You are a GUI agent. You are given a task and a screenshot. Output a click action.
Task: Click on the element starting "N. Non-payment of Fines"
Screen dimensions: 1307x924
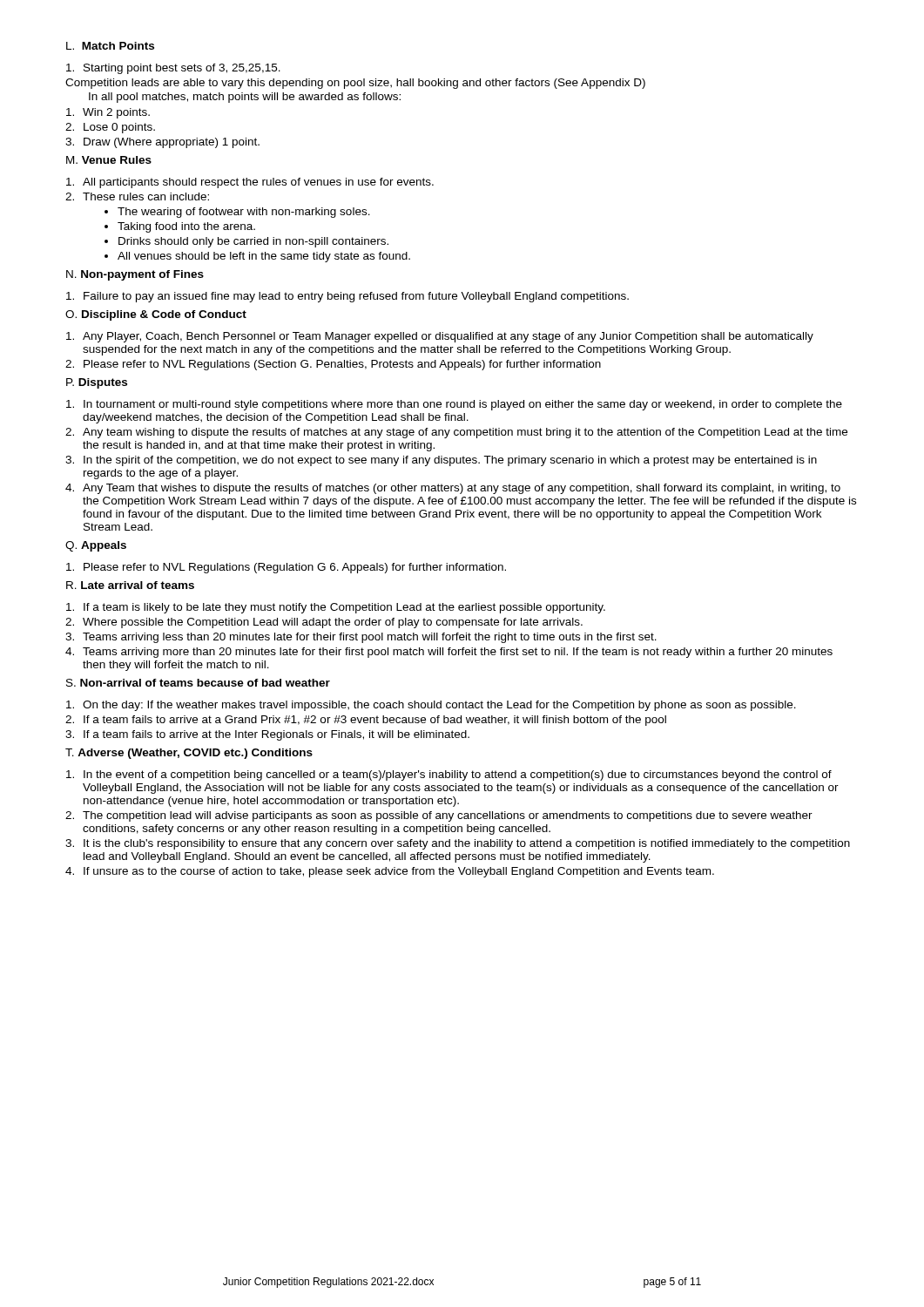click(x=135, y=274)
